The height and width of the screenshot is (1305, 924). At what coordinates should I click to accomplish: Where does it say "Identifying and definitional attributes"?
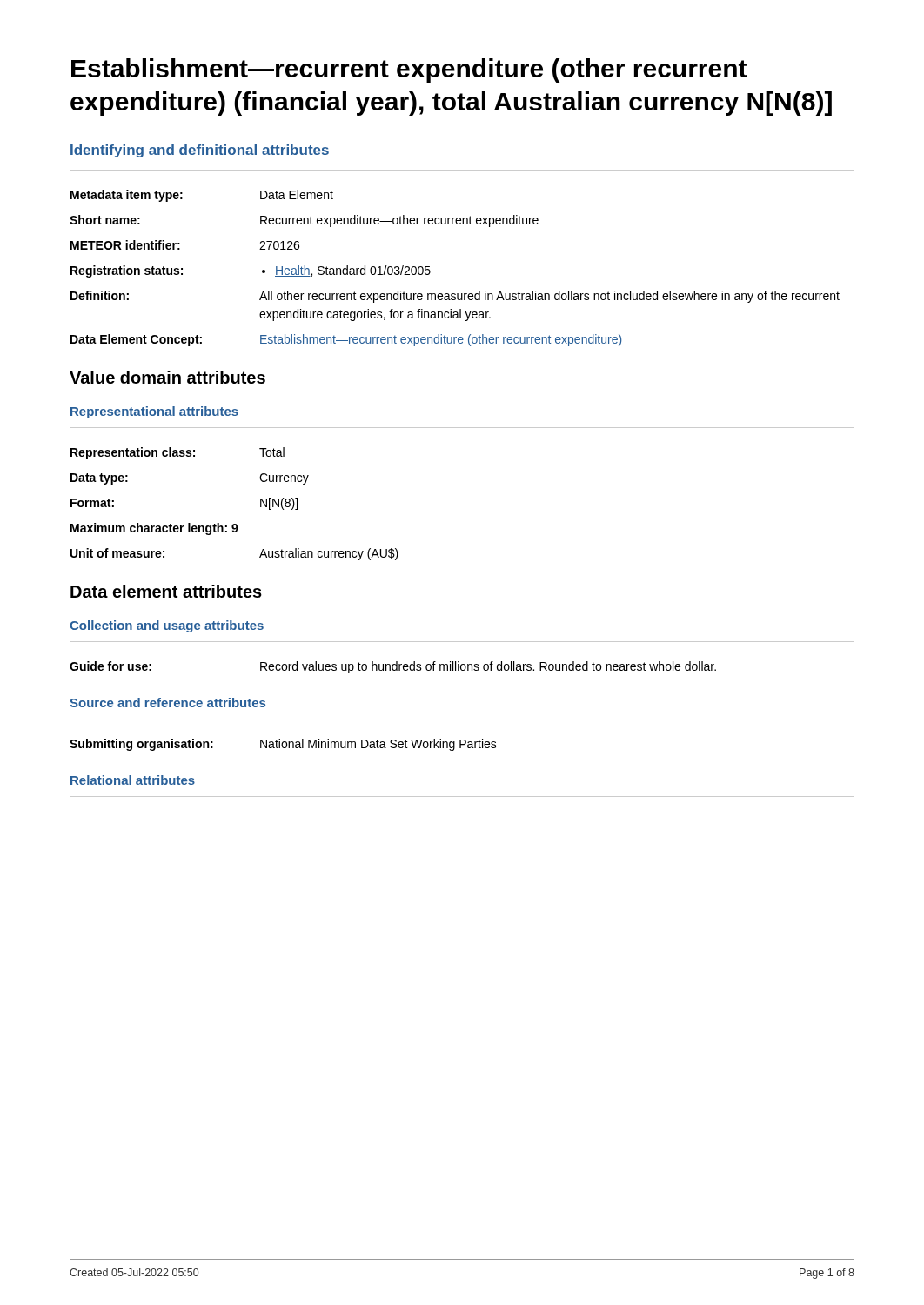[x=200, y=151]
